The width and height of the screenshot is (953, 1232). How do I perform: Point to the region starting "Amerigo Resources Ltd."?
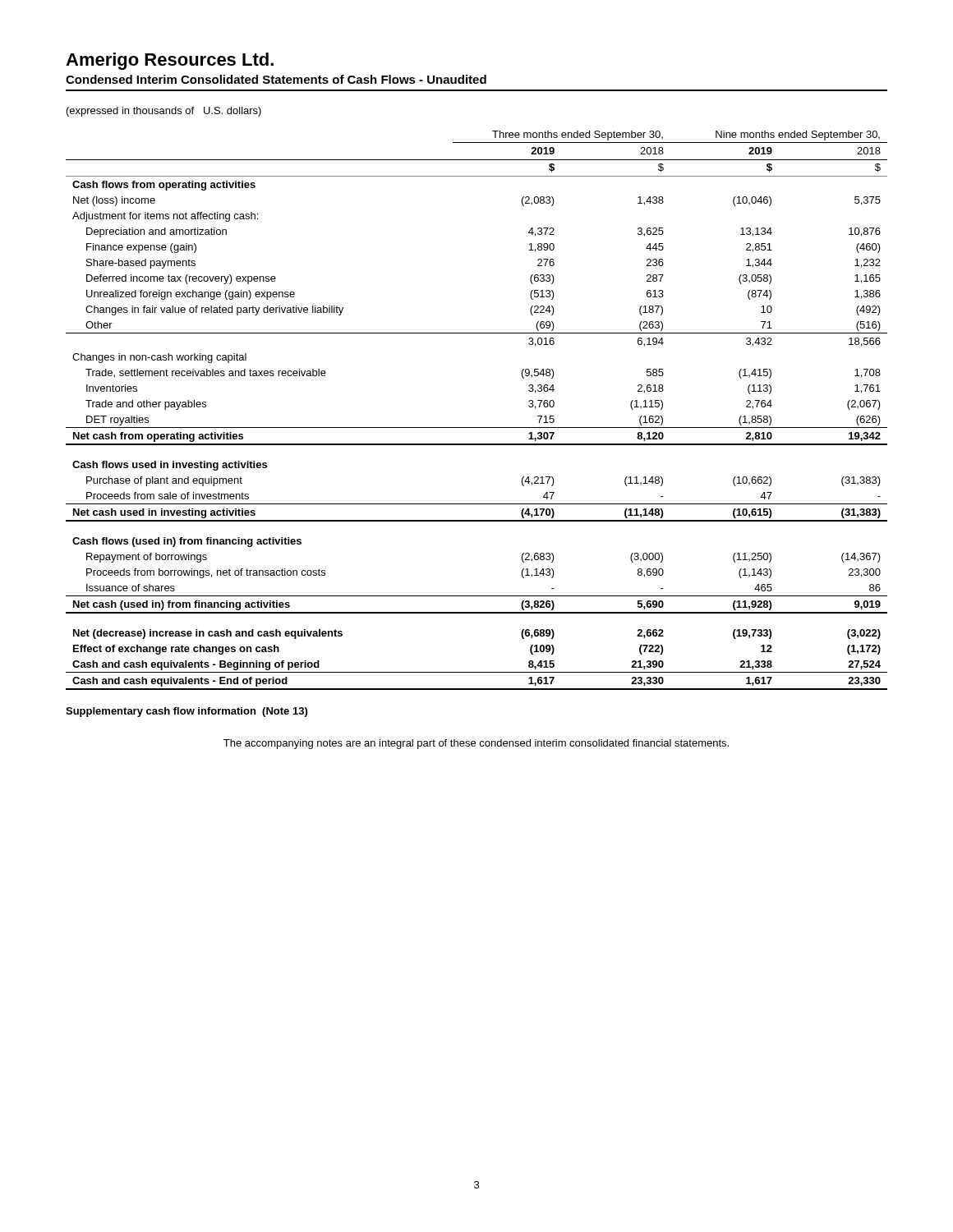(476, 68)
